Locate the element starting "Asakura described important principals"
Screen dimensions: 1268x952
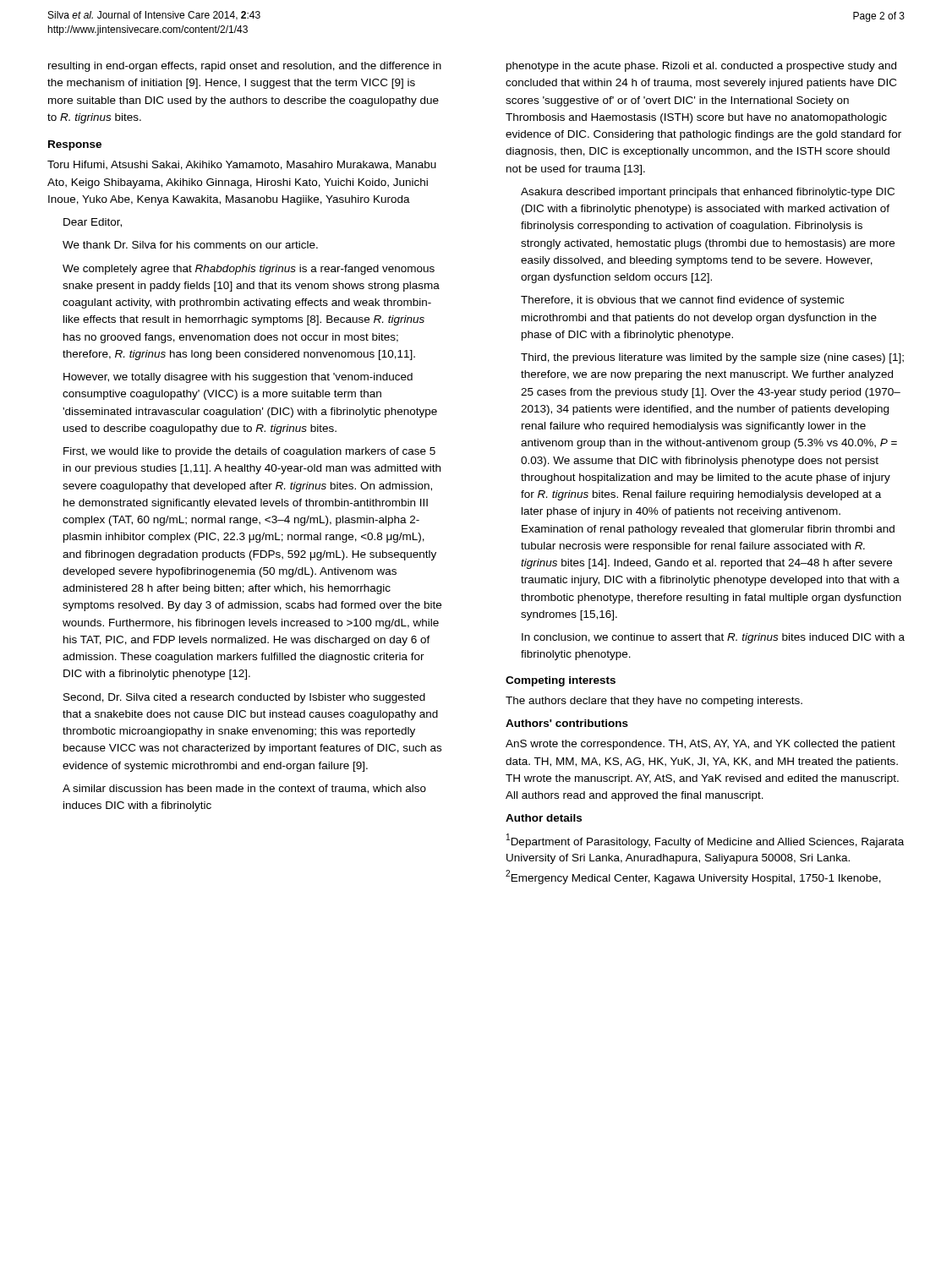click(713, 235)
